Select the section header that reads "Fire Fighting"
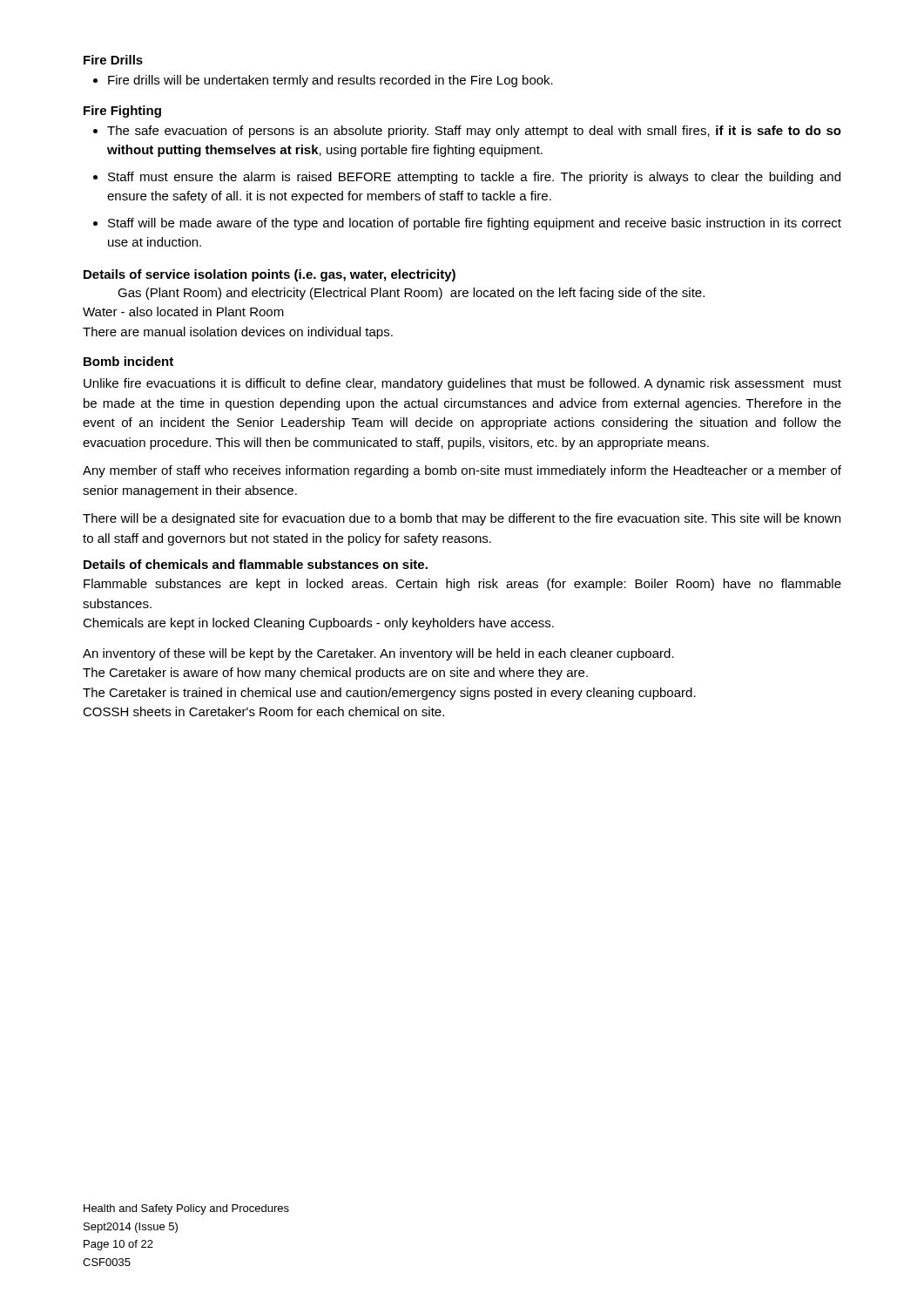The height and width of the screenshot is (1307, 924). 122,110
